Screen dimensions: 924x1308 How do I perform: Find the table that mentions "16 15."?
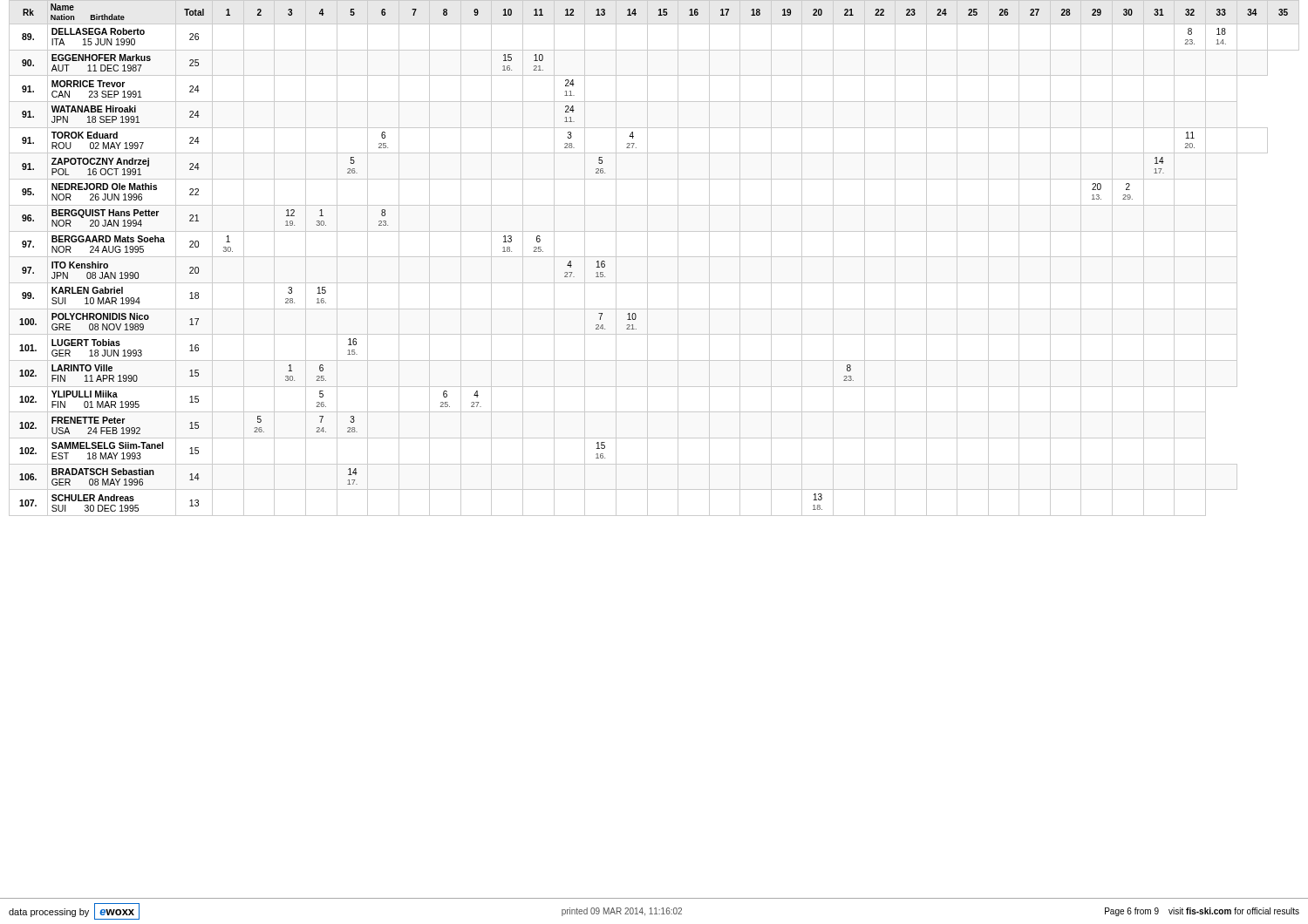click(654, 258)
